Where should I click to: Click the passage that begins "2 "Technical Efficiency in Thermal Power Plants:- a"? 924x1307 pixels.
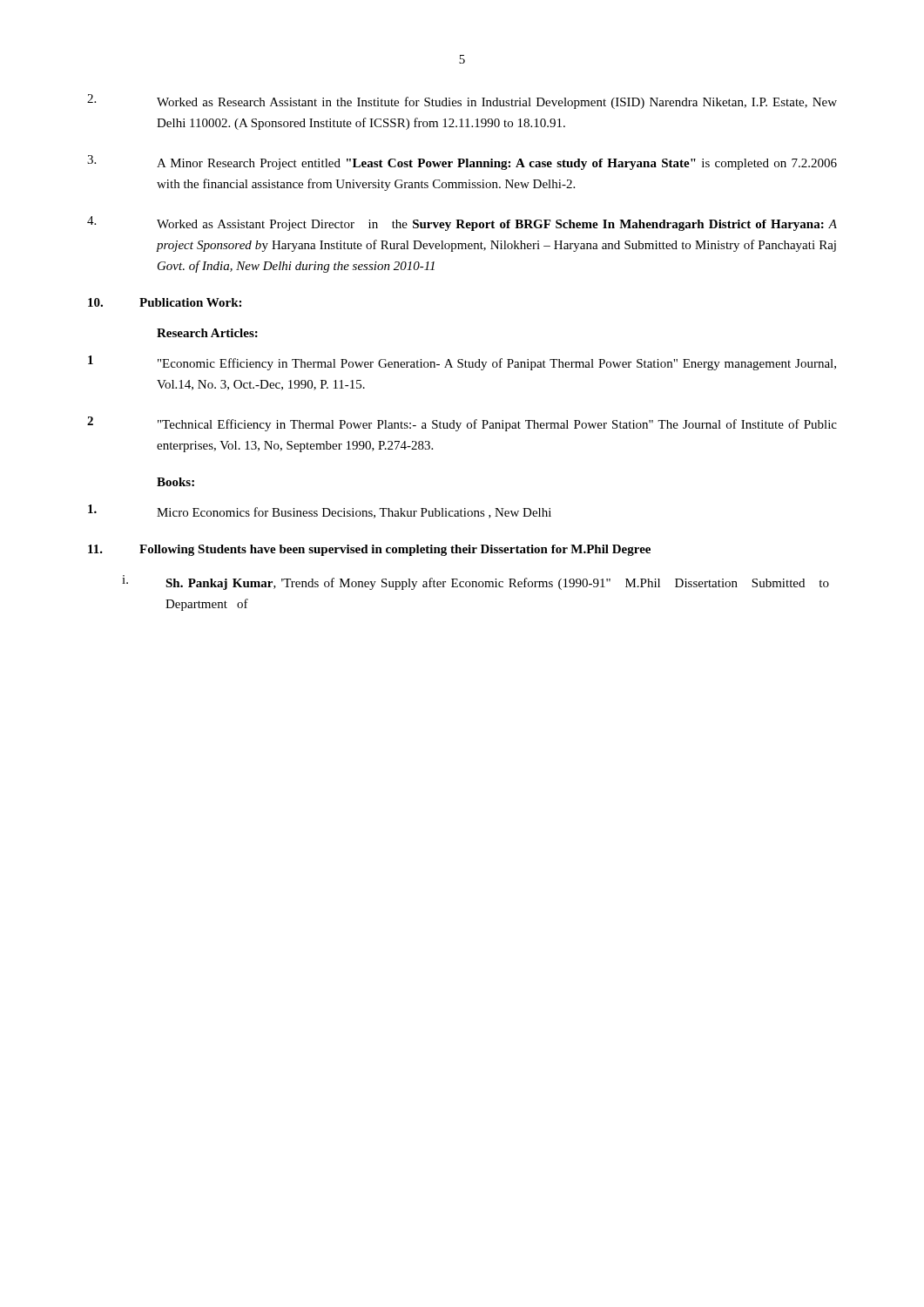(x=462, y=435)
